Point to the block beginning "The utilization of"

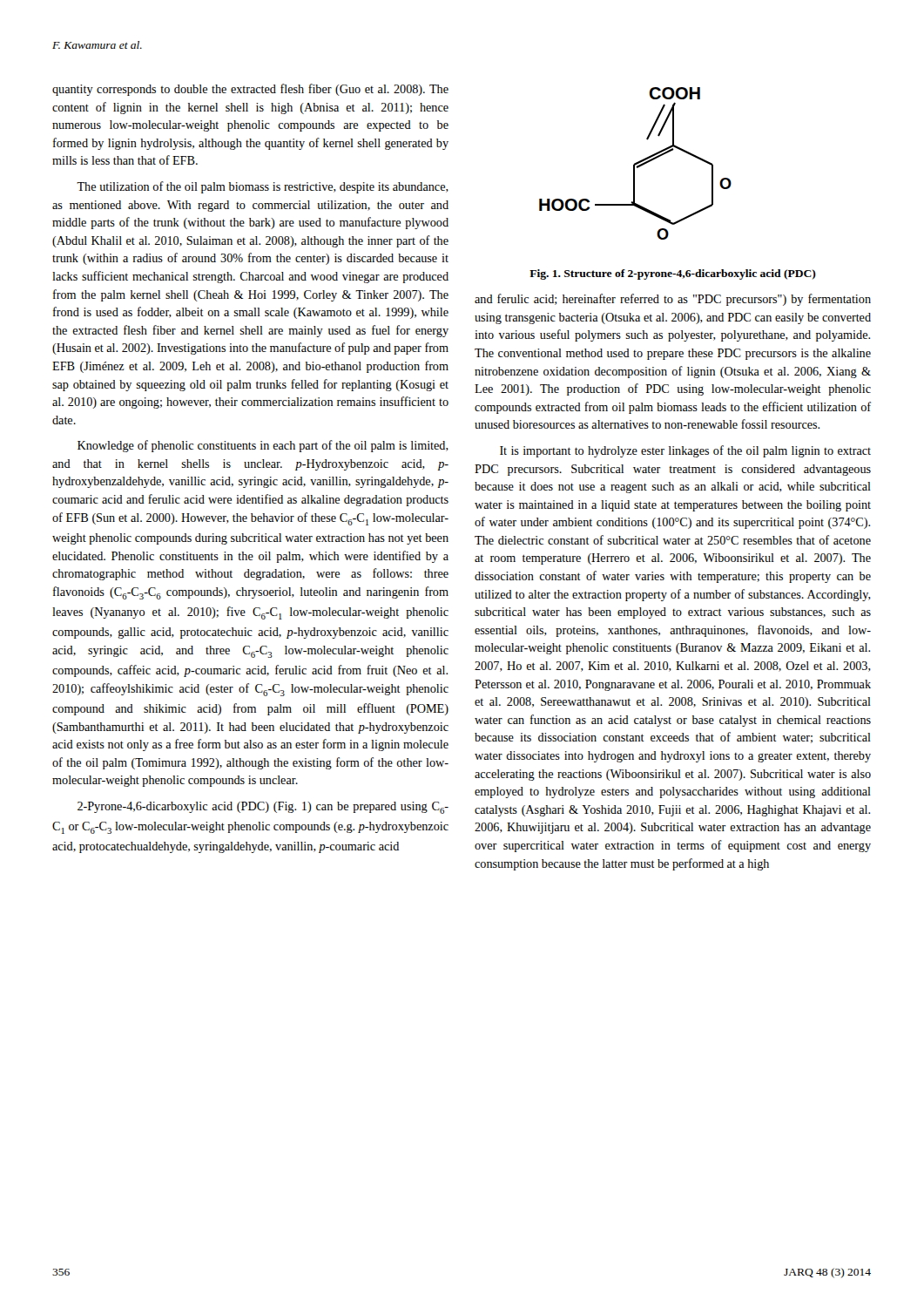[250, 303]
